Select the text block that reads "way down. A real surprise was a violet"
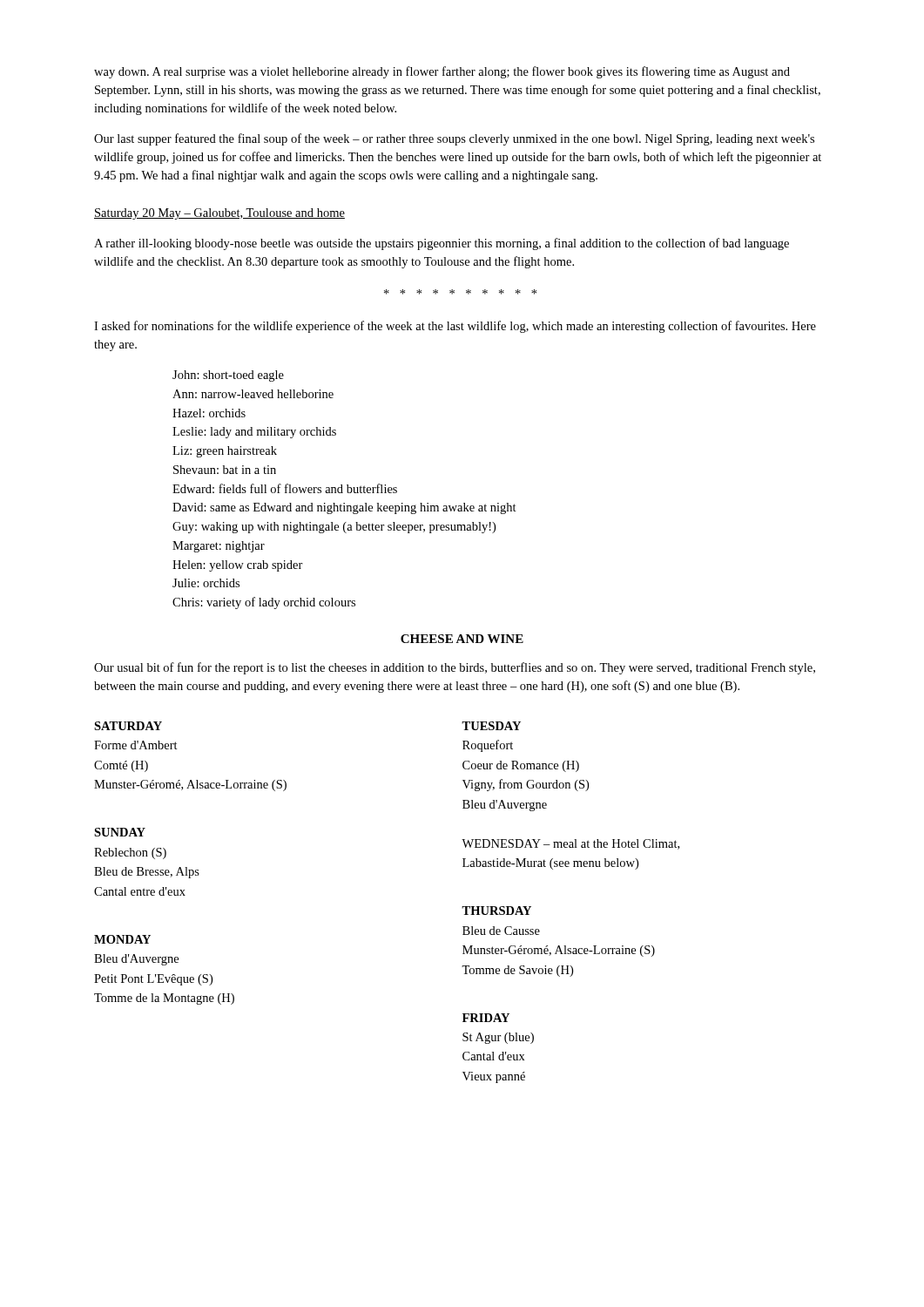Image resolution: width=924 pixels, height=1307 pixels. pyautogui.click(x=457, y=90)
